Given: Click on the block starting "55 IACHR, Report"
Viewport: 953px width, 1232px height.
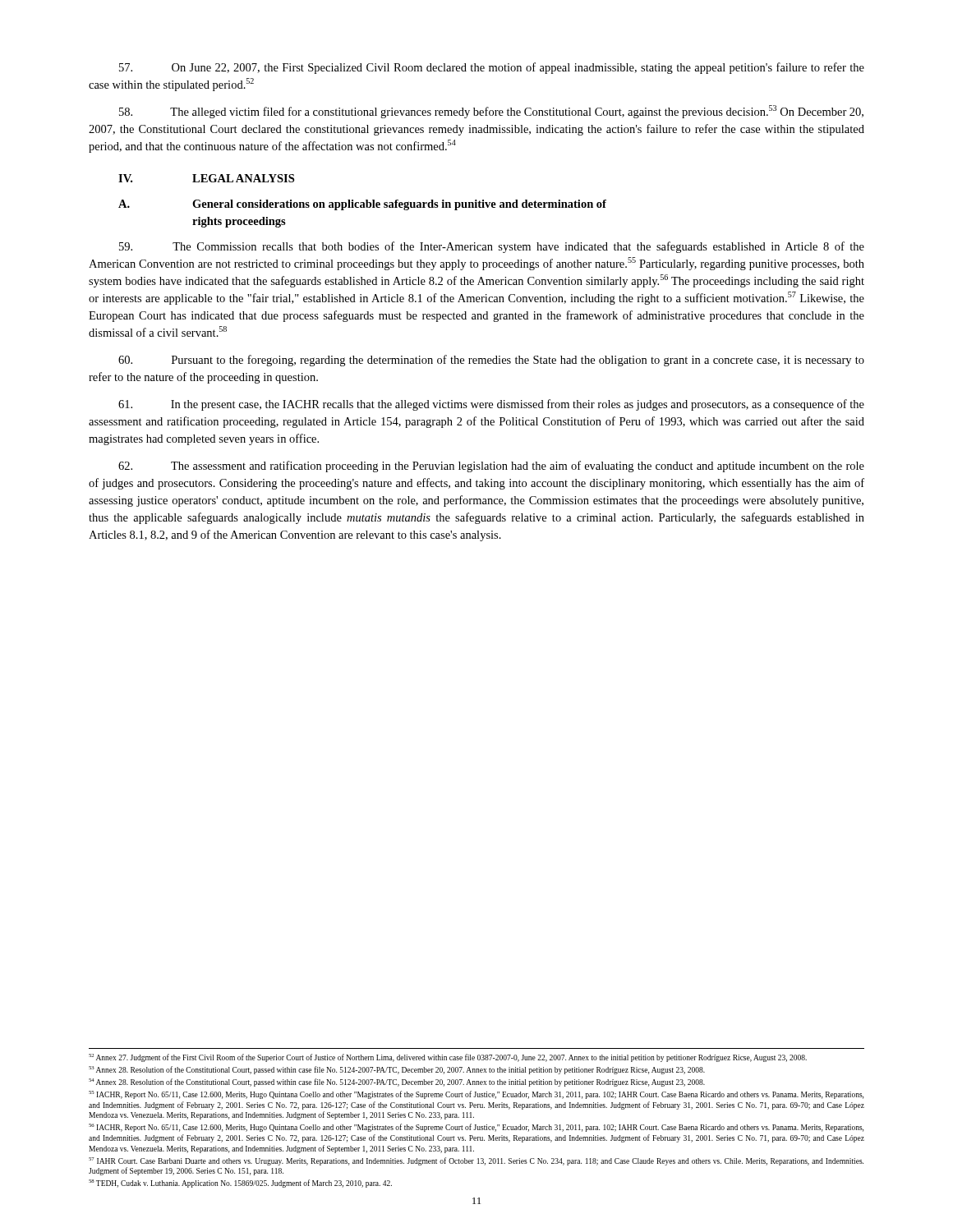Looking at the screenshot, I should [476, 1105].
